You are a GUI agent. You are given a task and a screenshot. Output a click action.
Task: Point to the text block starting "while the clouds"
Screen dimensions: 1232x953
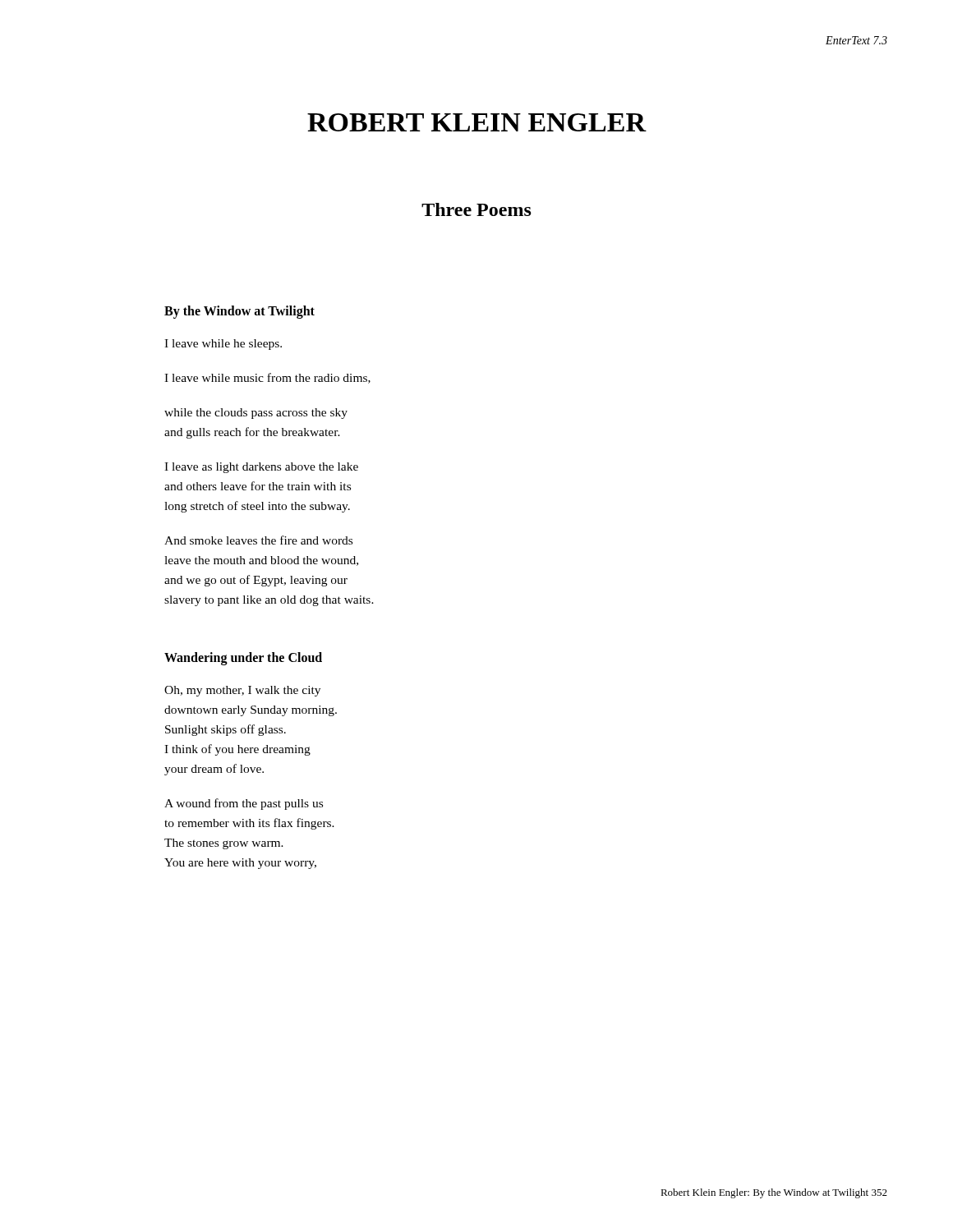click(256, 422)
